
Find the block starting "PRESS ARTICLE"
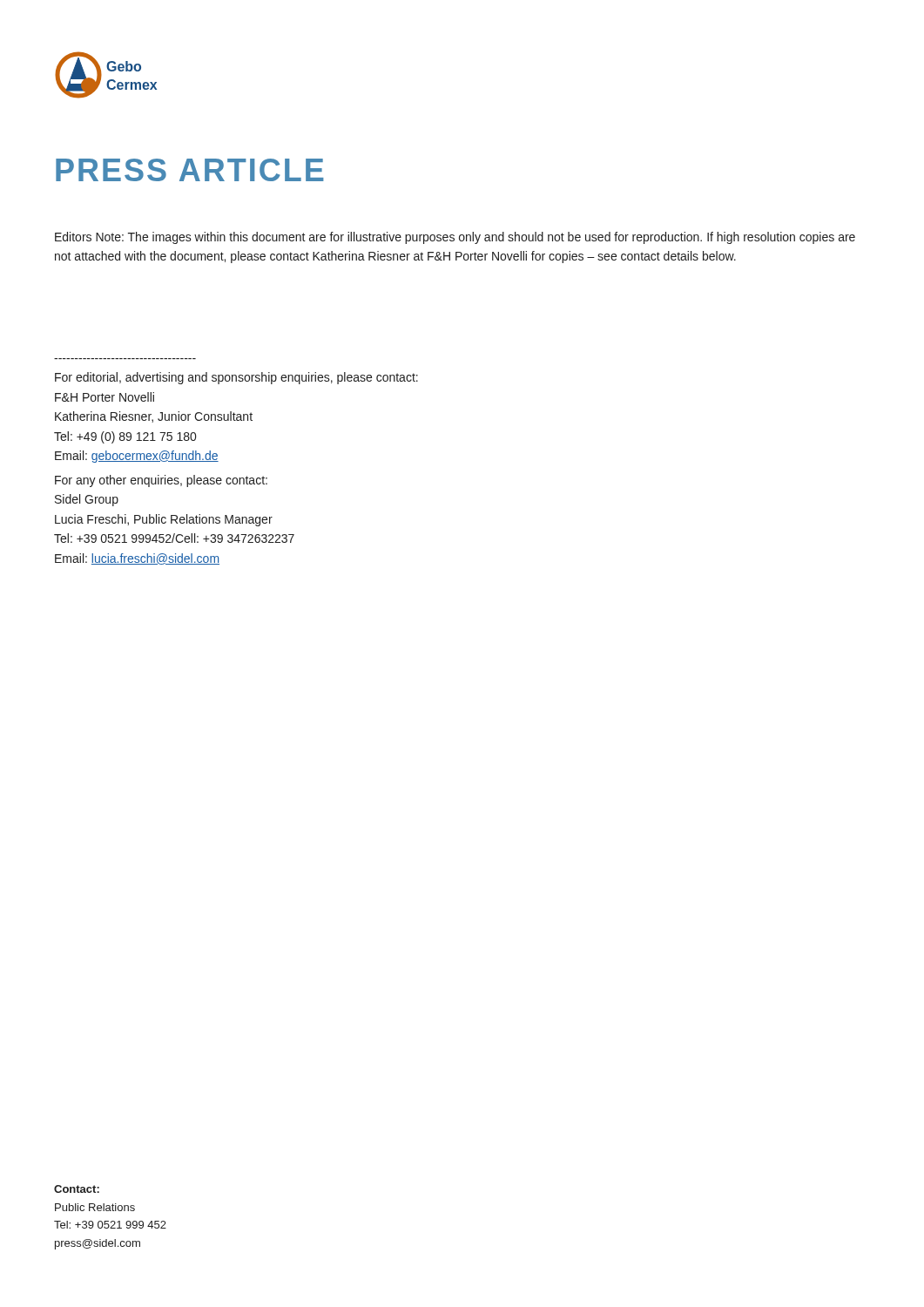190,170
